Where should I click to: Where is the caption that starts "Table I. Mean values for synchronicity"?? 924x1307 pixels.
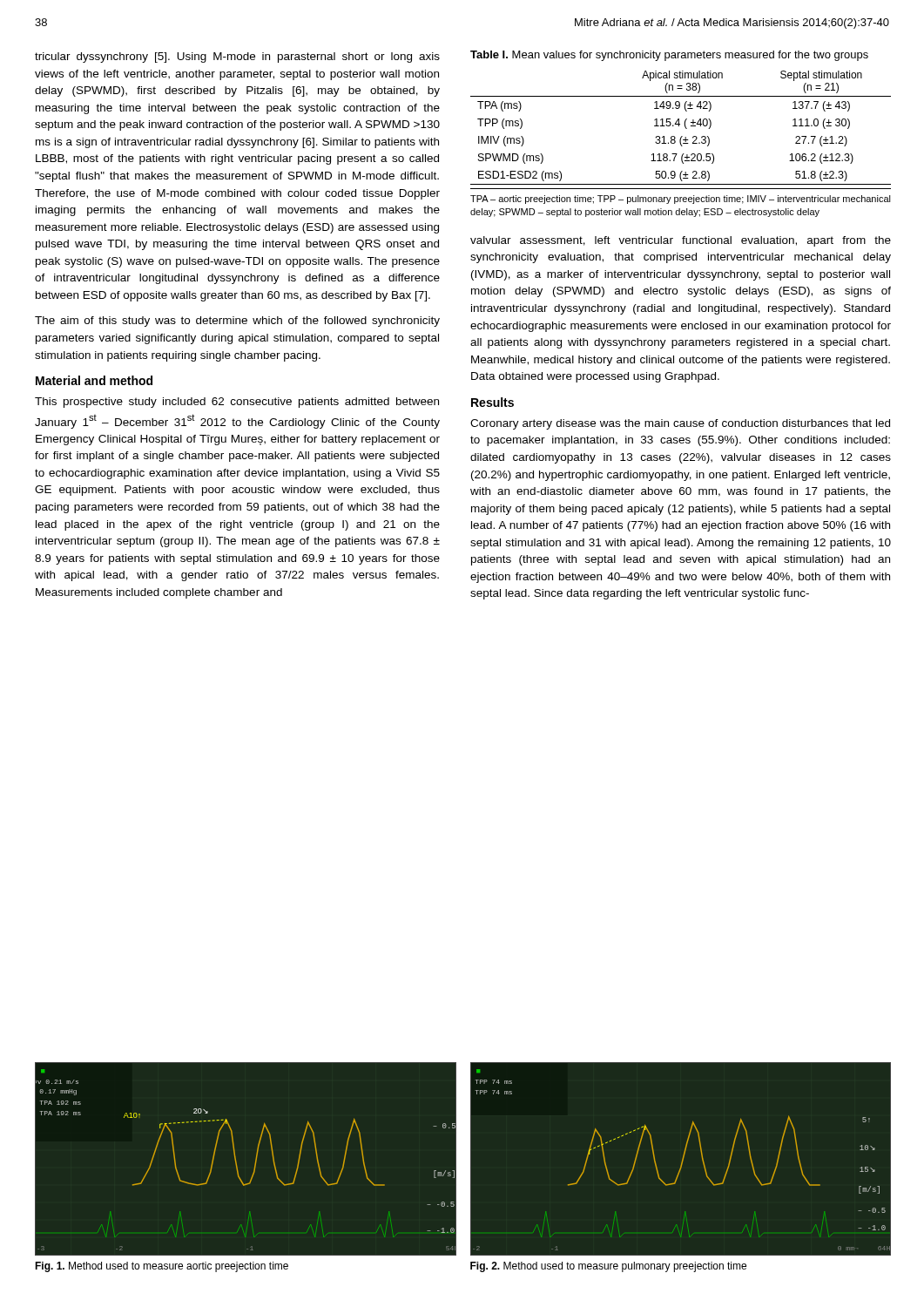[669, 55]
